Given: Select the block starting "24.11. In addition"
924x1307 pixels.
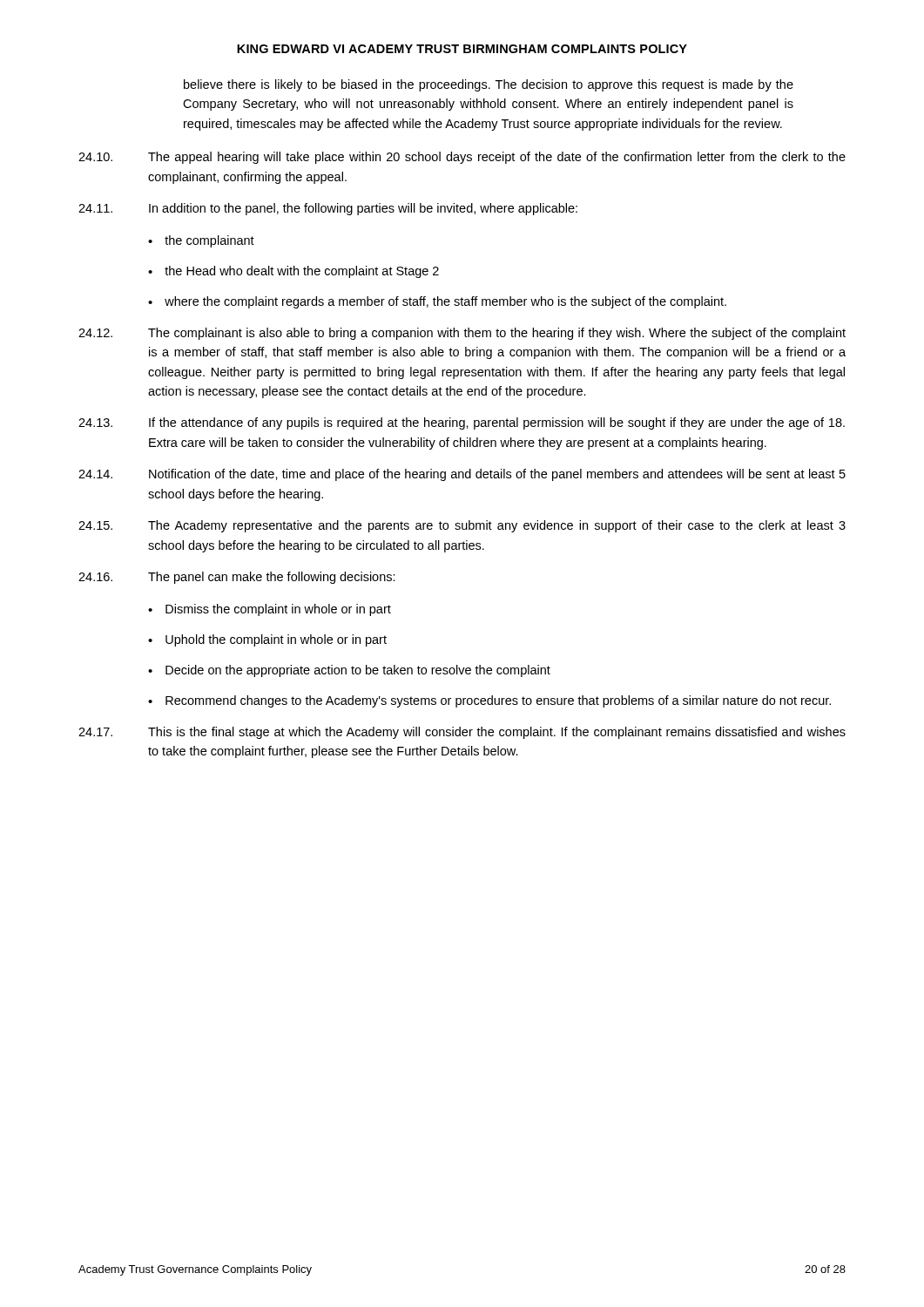Looking at the screenshot, I should (x=462, y=209).
